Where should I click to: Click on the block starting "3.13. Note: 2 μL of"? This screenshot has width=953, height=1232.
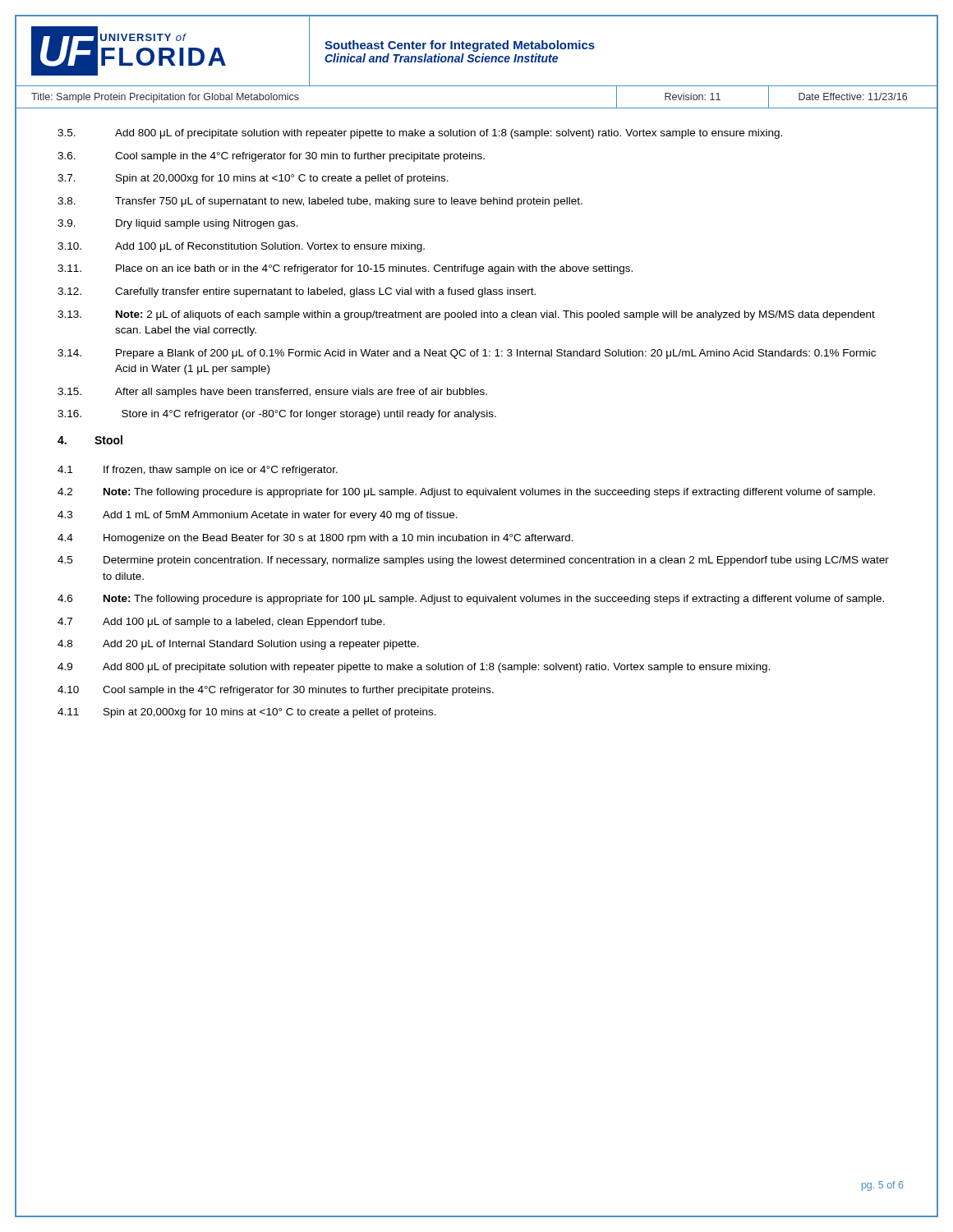tap(476, 322)
